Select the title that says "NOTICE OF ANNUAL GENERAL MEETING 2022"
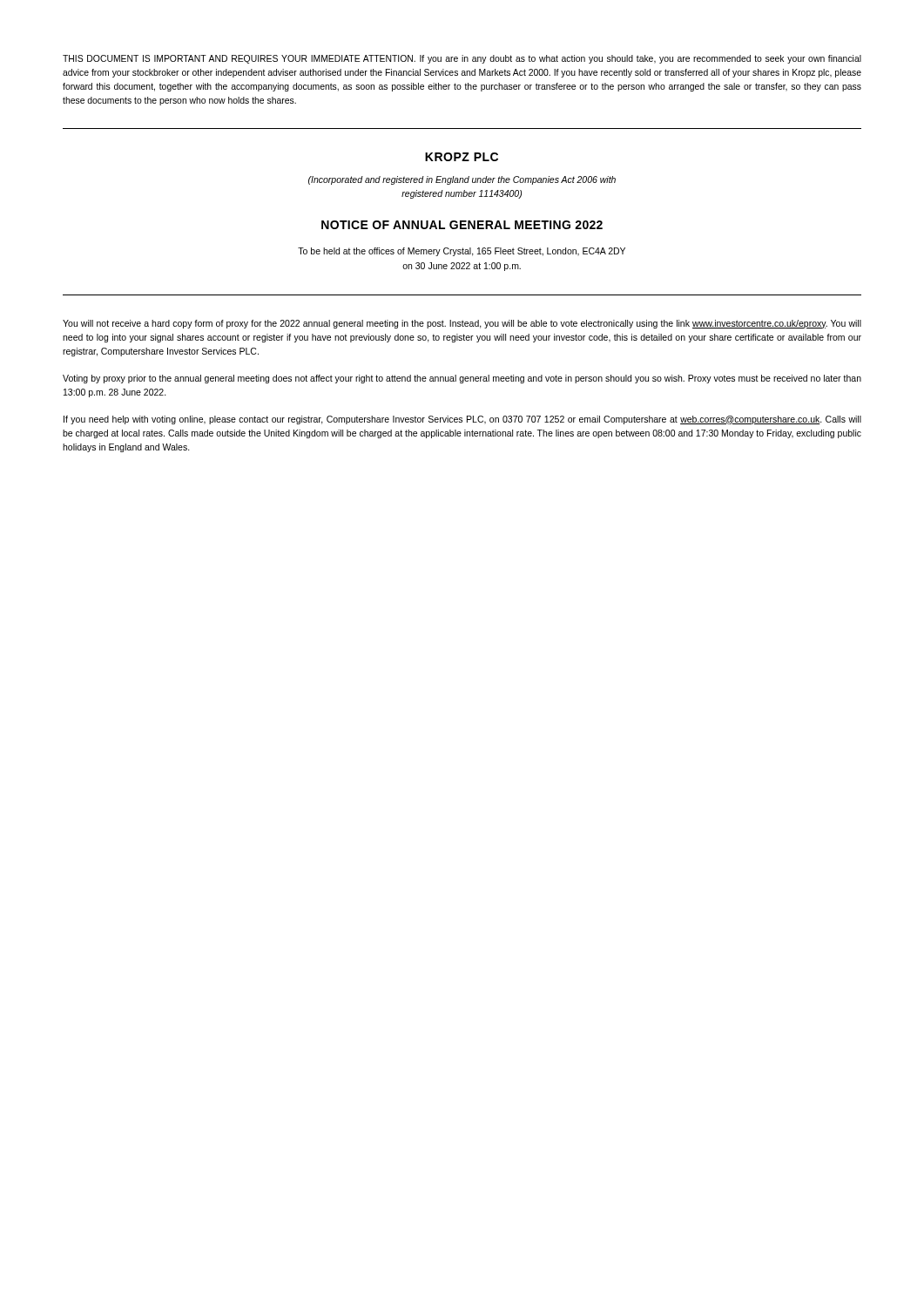Image resolution: width=924 pixels, height=1307 pixels. [x=462, y=225]
